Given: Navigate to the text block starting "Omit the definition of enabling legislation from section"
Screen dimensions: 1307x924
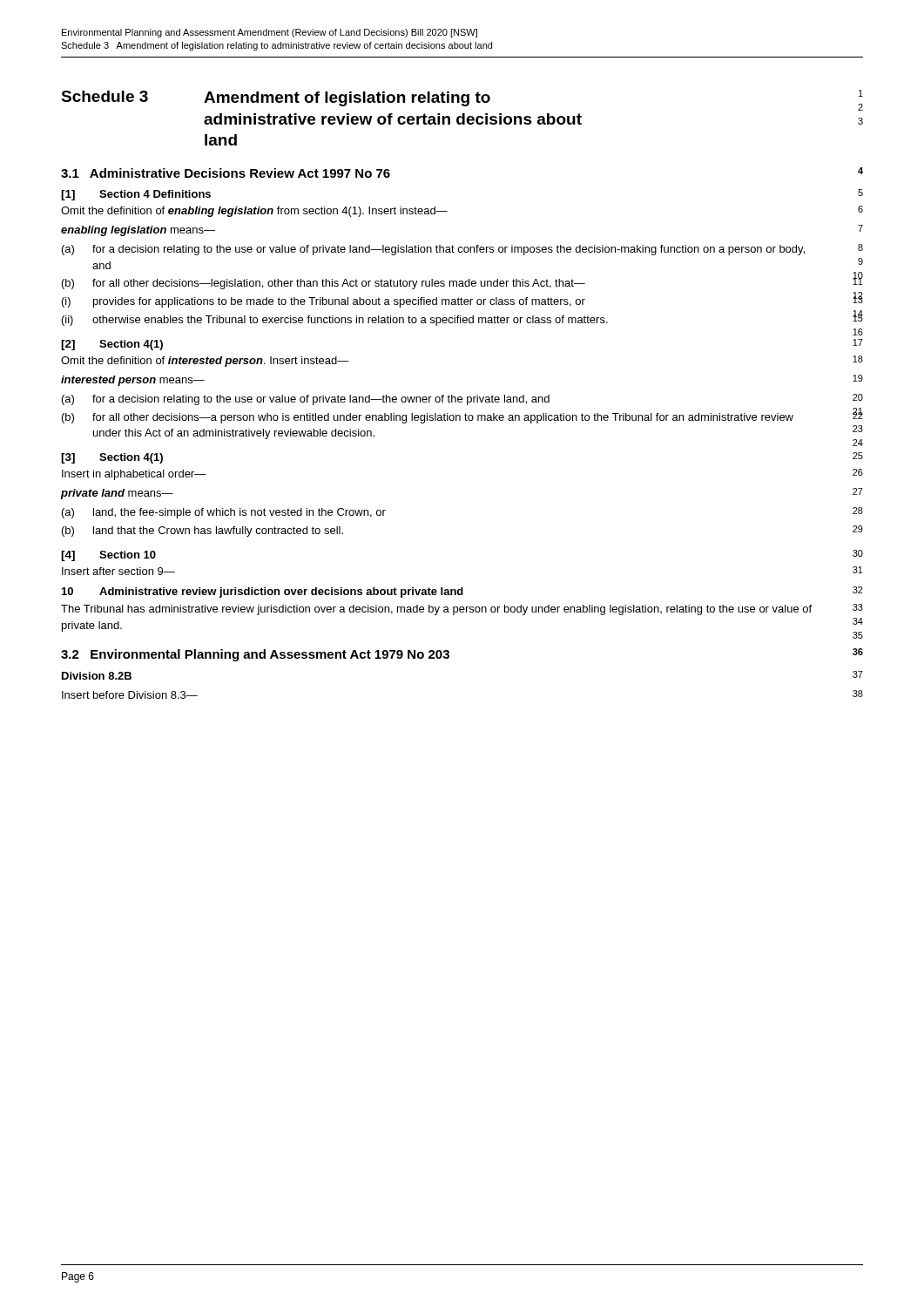Looking at the screenshot, I should click(254, 212).
